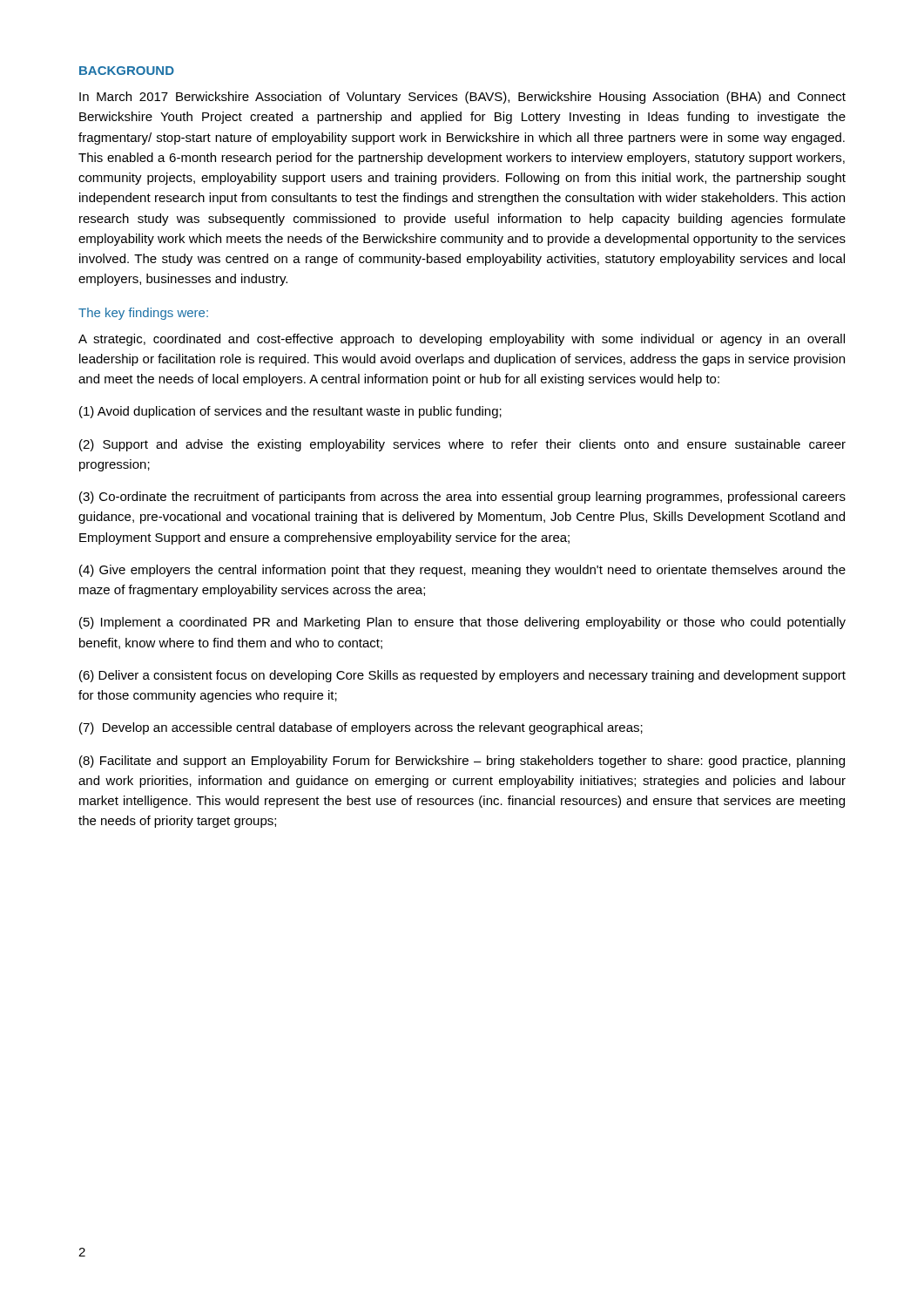Where is the passage that starts "(5) Implement a coordinated PR and"?

(462, 632)
